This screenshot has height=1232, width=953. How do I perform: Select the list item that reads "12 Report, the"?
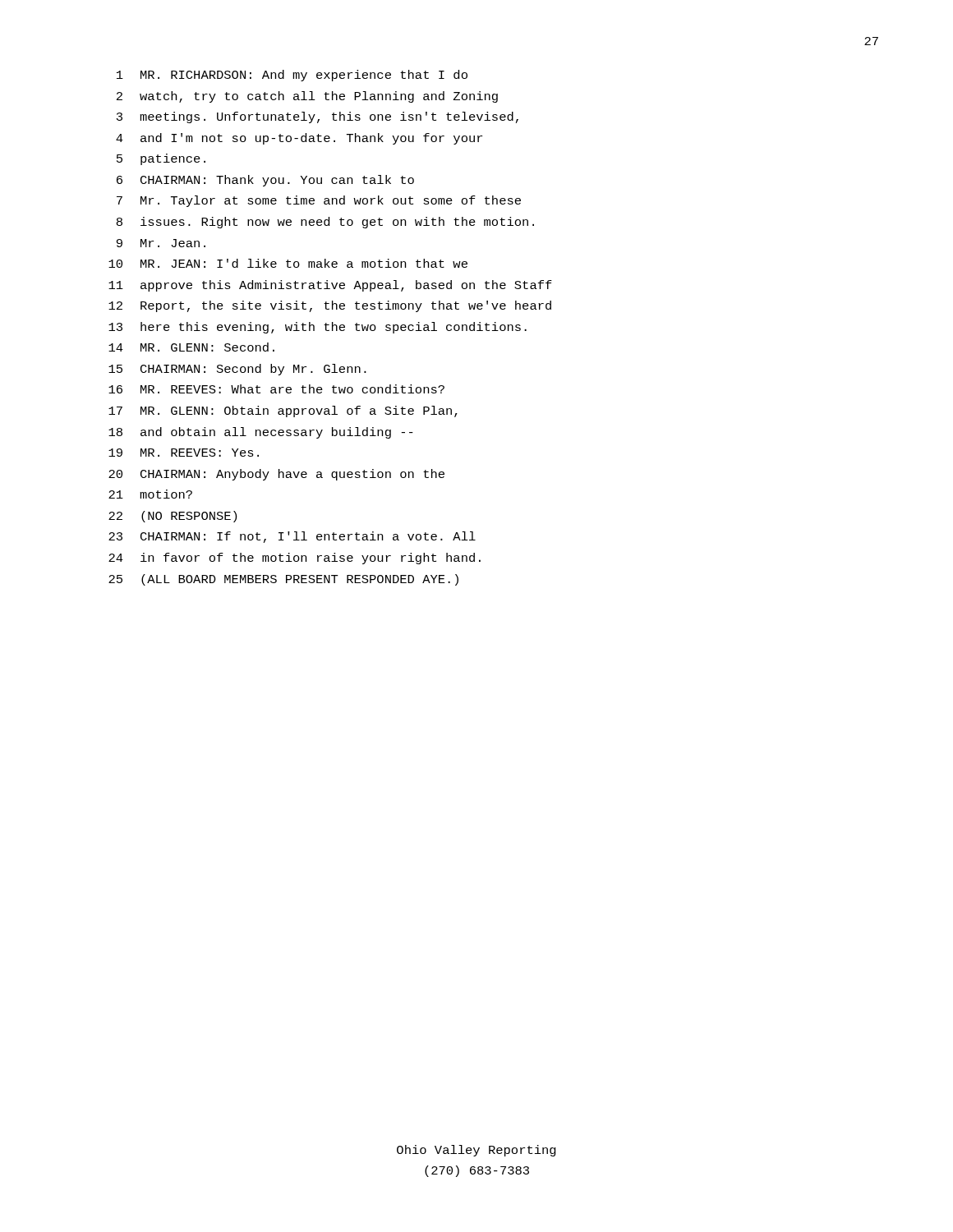[x=476, y=307]
